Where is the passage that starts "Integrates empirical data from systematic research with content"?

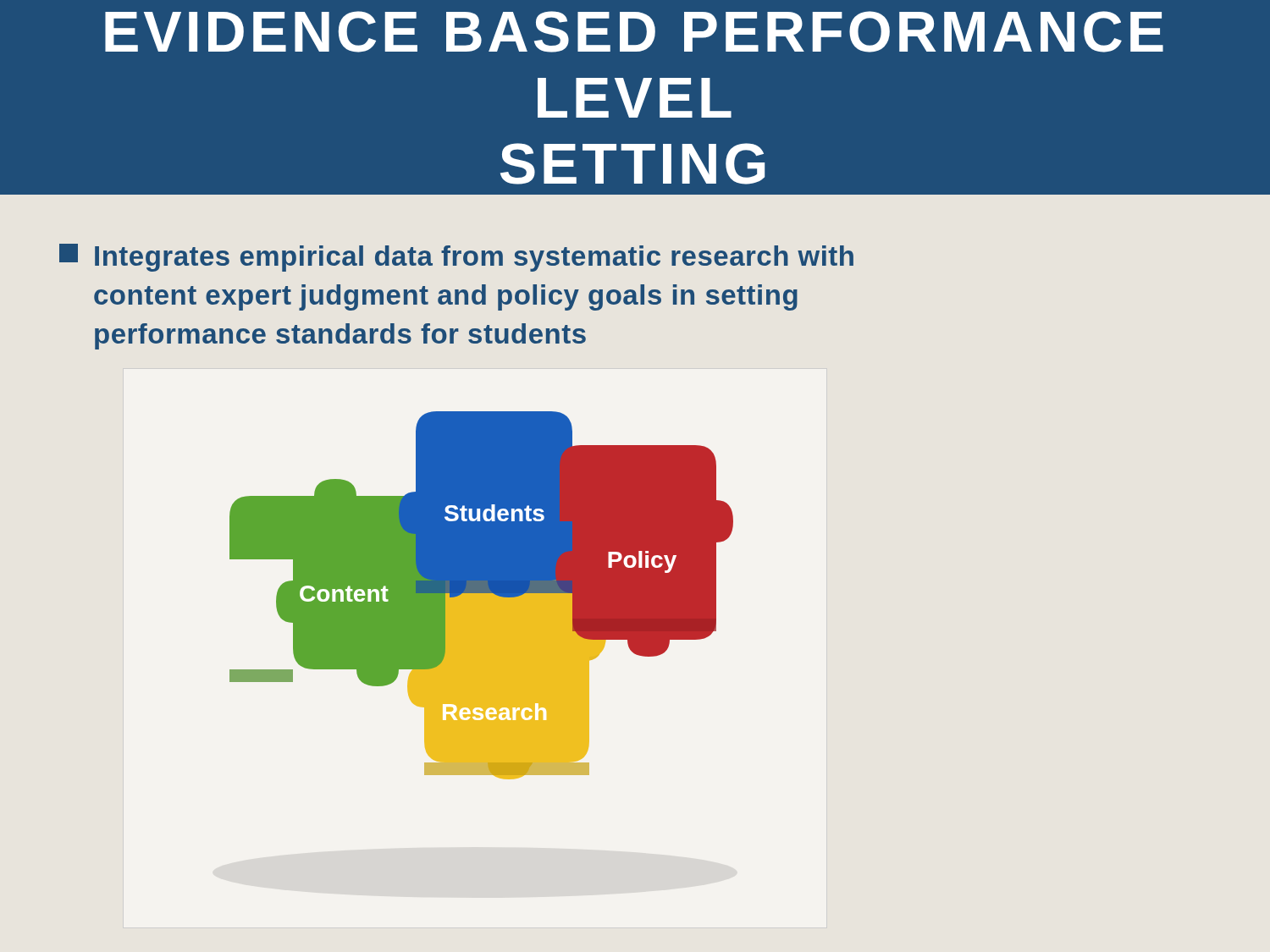point(457,296)
